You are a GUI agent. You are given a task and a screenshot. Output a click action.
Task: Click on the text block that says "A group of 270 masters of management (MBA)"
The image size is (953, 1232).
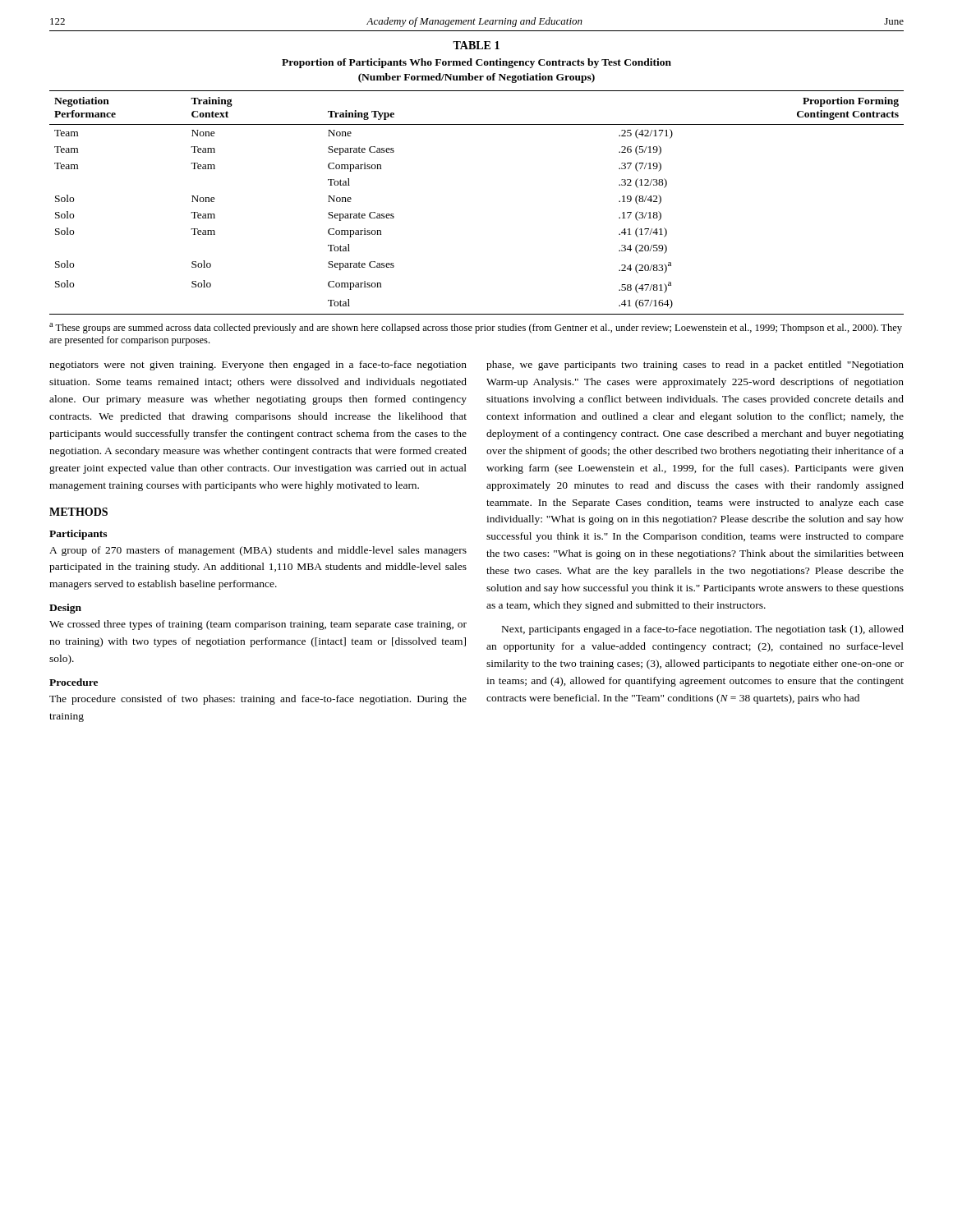(x=258, y=567)
